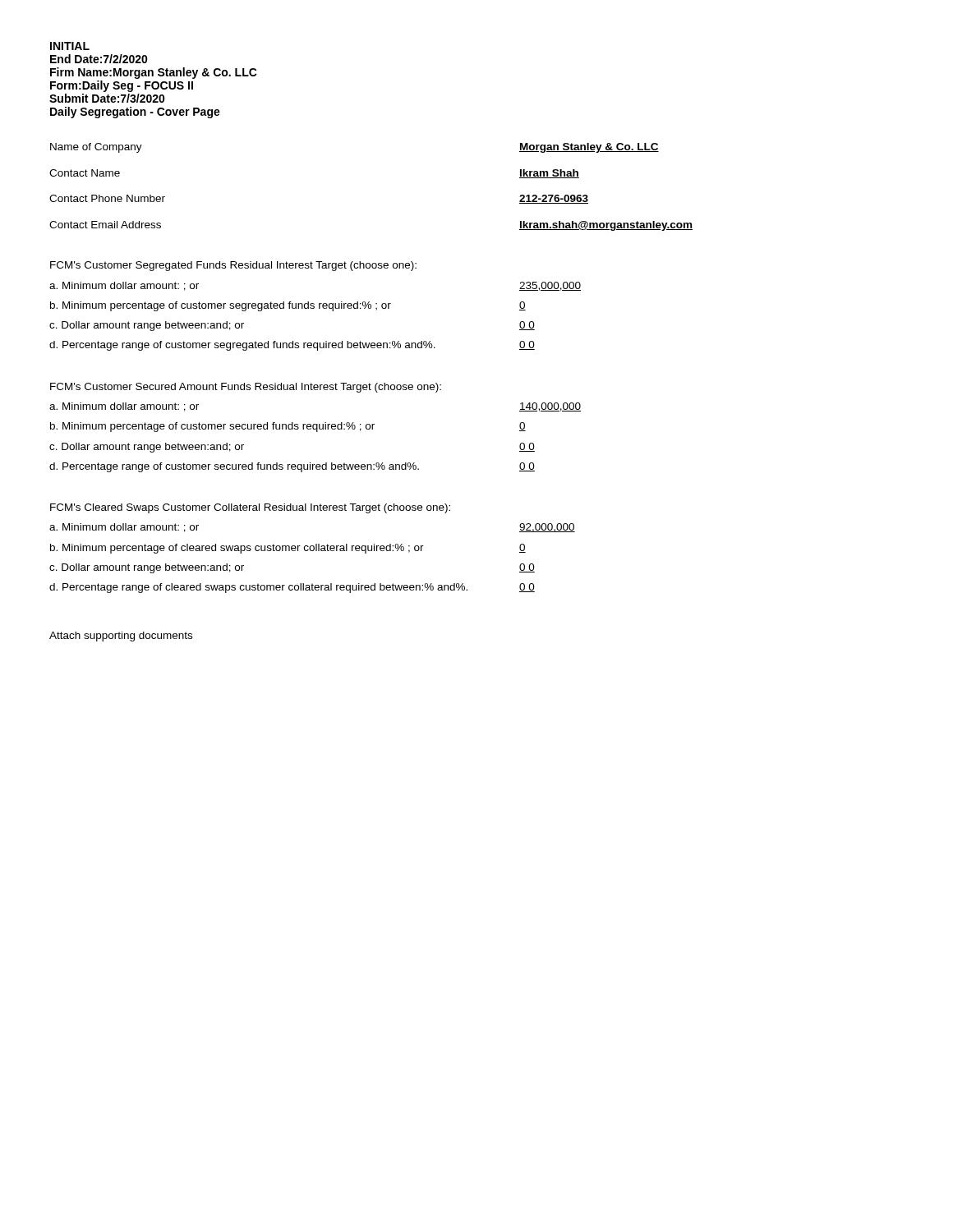Click where it says "Contact Name Ikram Shah"
Image resolution: width=953 pixels, height=1232 pixels.
click(x=86, y=174)
